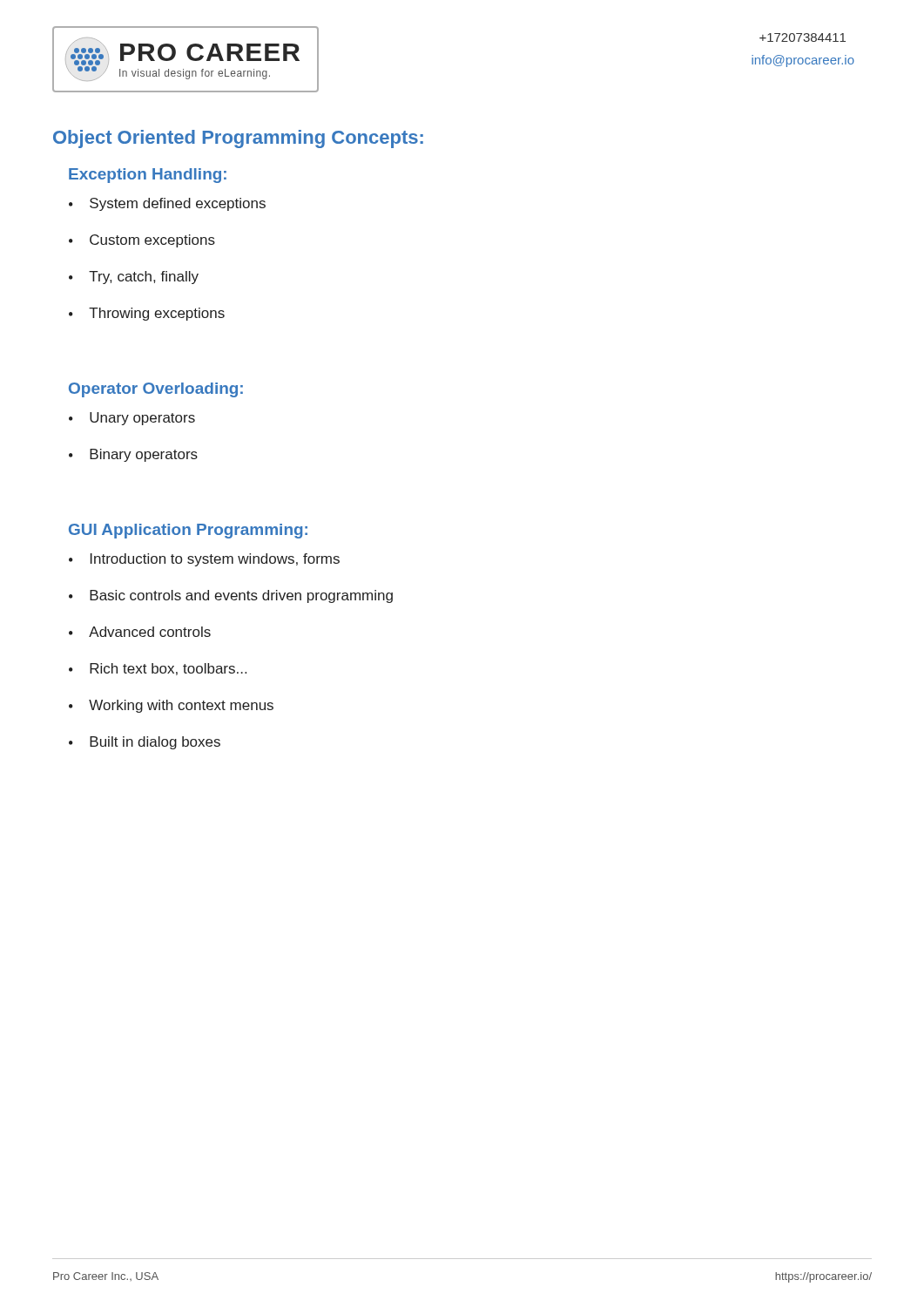Point to the text block starting "• Throwing exceptions"
924x1307 pixels.
(146, 315)
